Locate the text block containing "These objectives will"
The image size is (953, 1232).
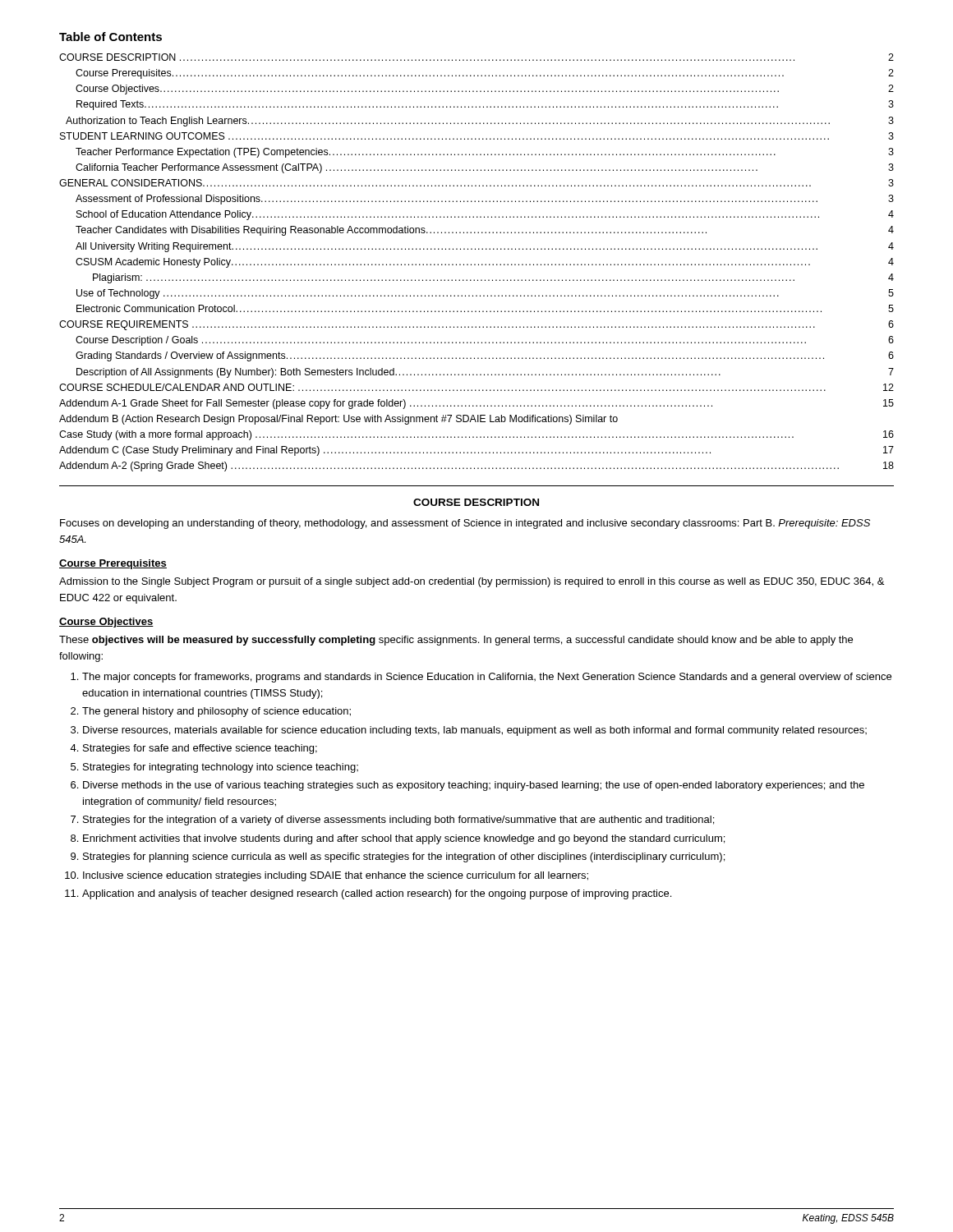[456, 648]
